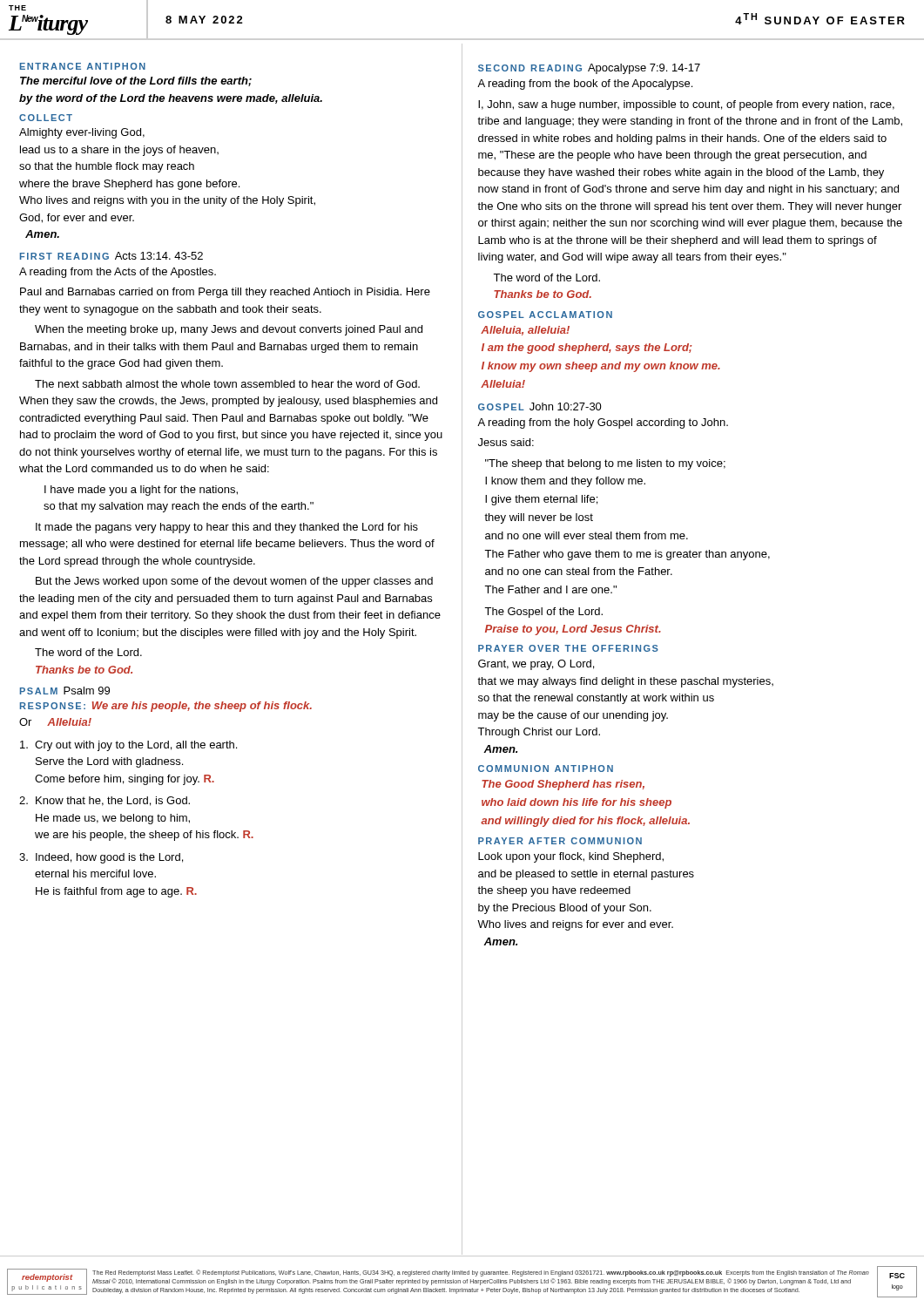Screen dimensions: 1307x924
Task: Click where it says "COMMUNION ANTIPHON"
Action: click(546, 769)
